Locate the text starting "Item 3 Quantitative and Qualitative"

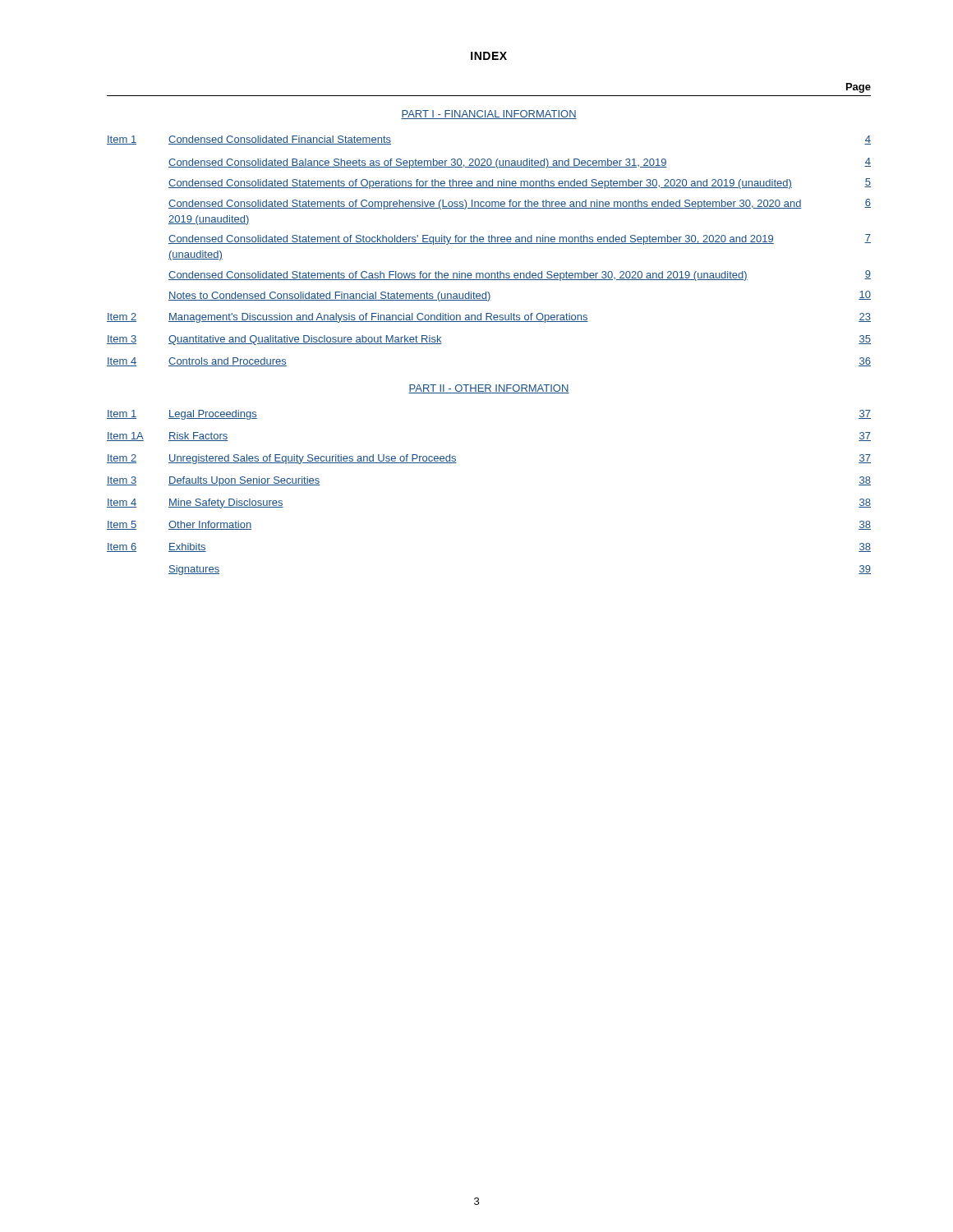coord(120,340)
